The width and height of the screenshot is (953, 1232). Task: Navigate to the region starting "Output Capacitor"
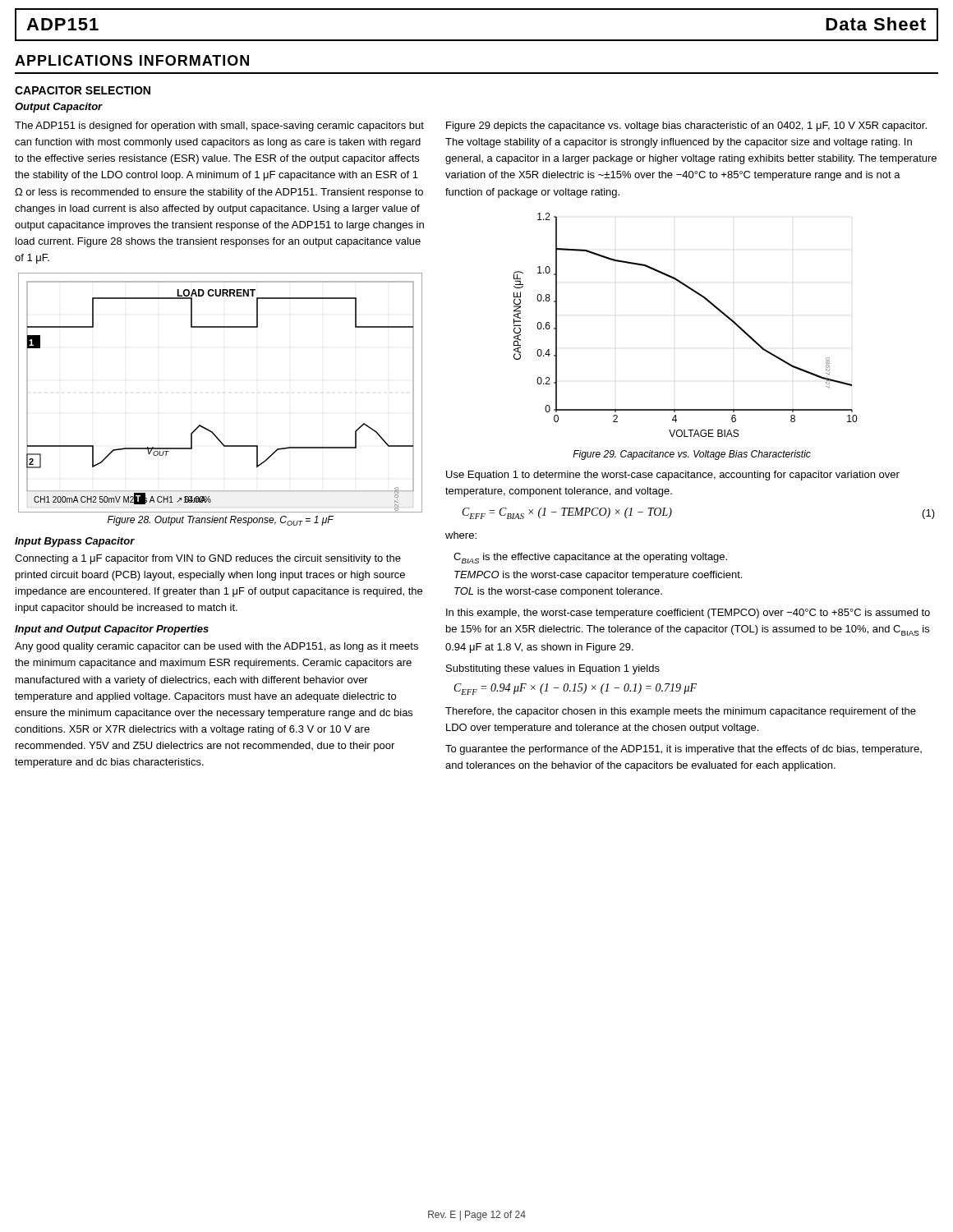[x=58, y=106]
